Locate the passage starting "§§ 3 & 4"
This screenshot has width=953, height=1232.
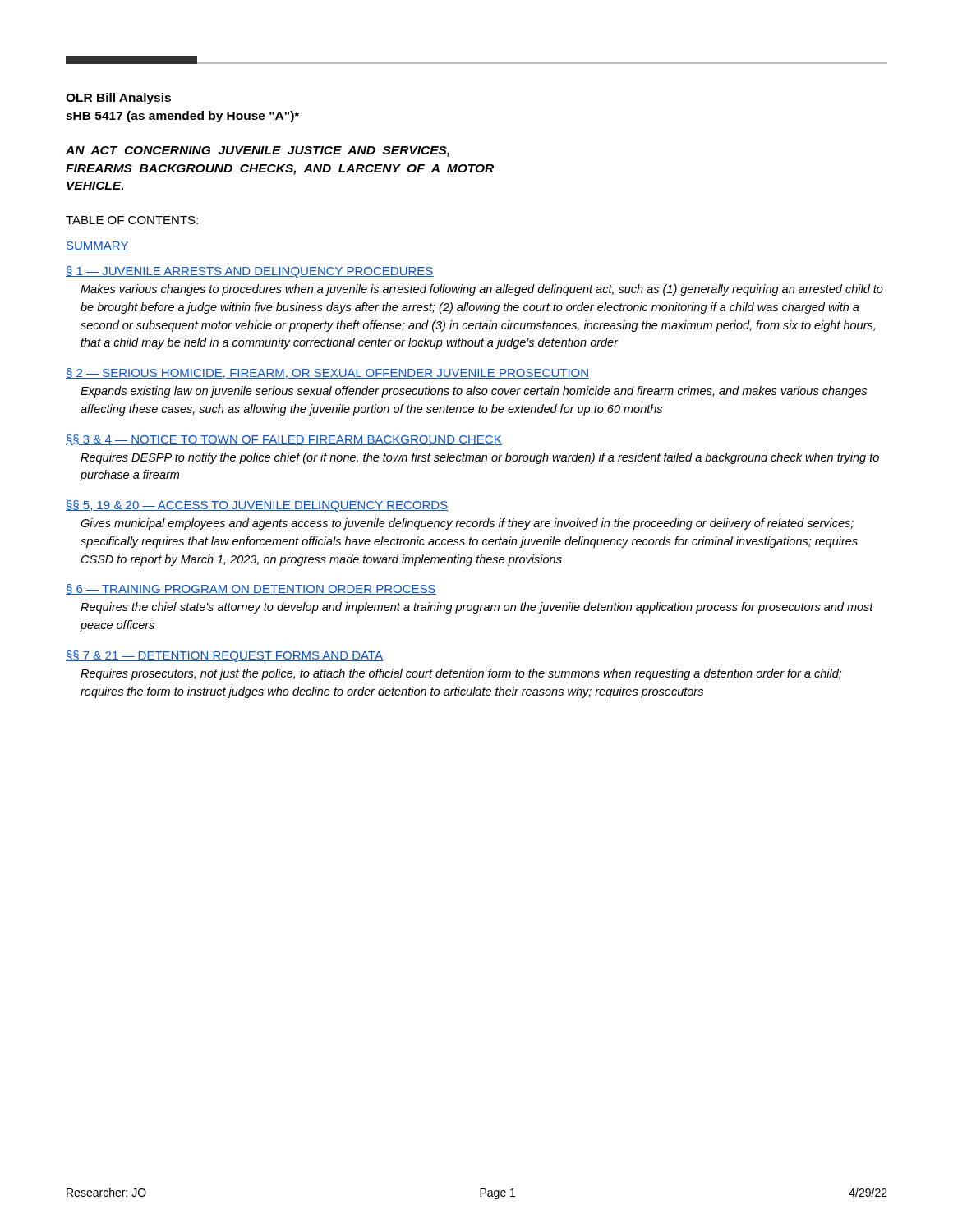pyautogui.click(x=476, y=458)
